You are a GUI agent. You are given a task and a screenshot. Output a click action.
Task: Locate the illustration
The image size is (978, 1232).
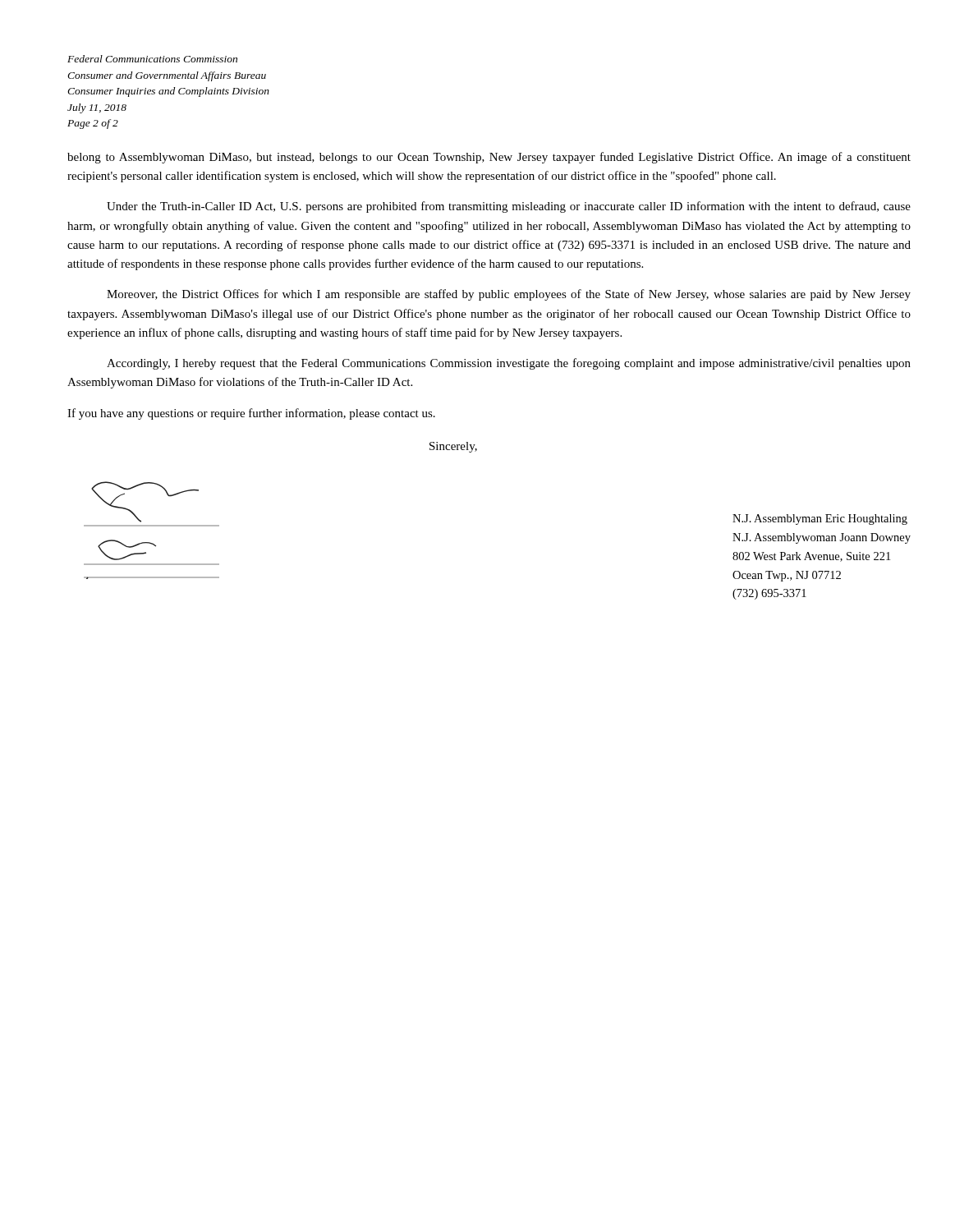pyautogui.click(x=489, y=521)
